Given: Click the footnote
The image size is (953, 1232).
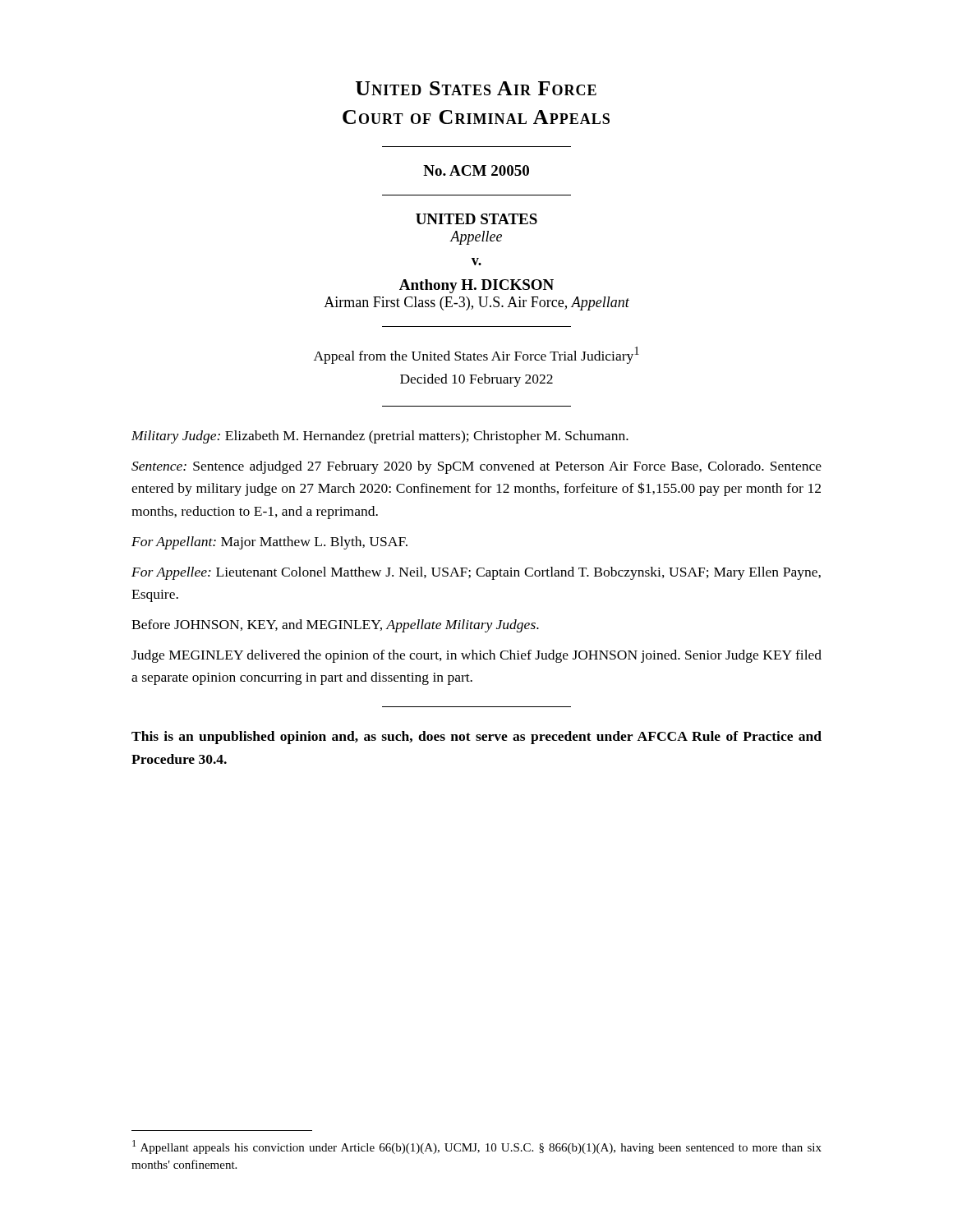Looking at the screenshot, I should (x=476, y=1154).
